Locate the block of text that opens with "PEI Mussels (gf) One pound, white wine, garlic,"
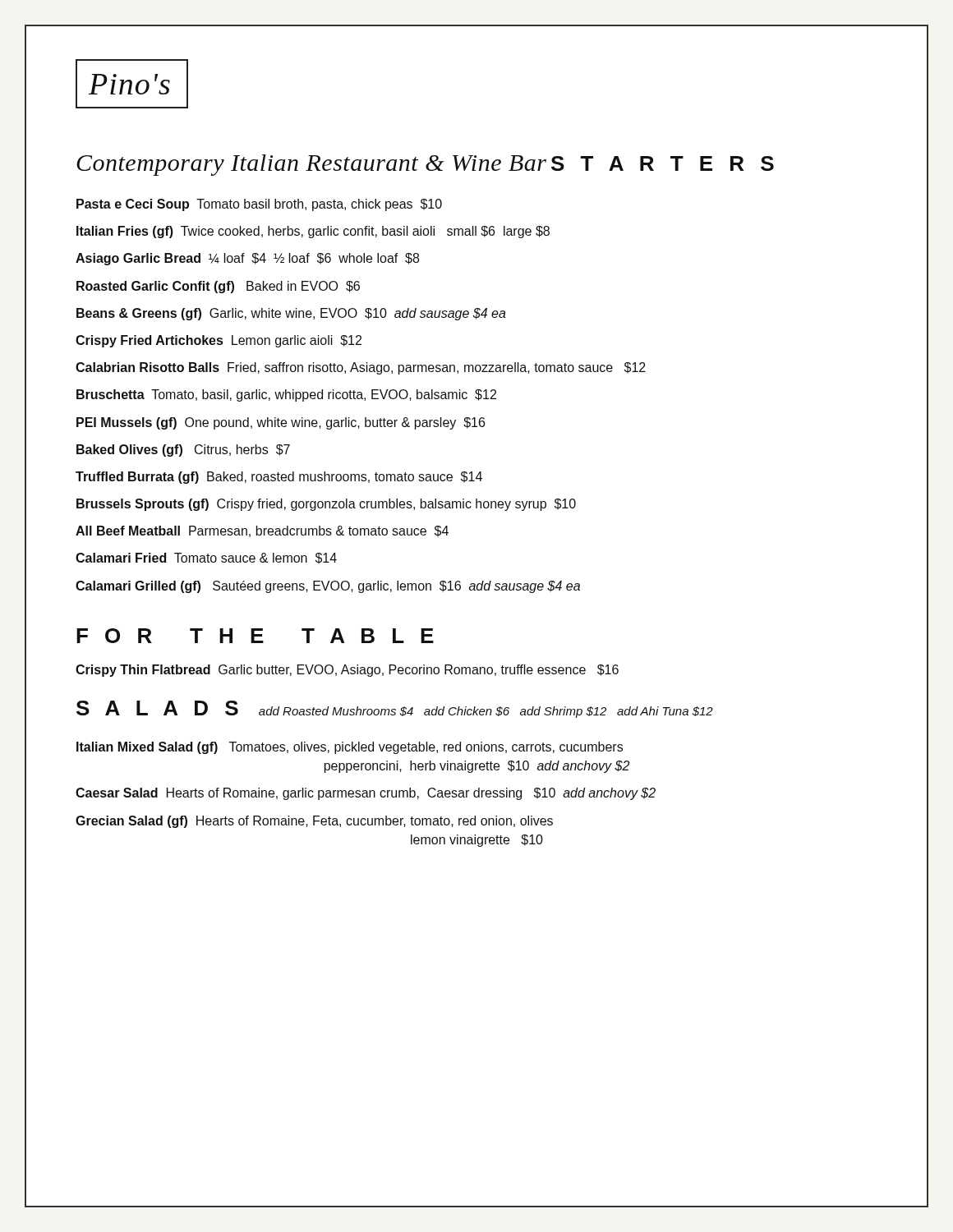This screenshot has width=953, height=1232. [x=281, y=422]
